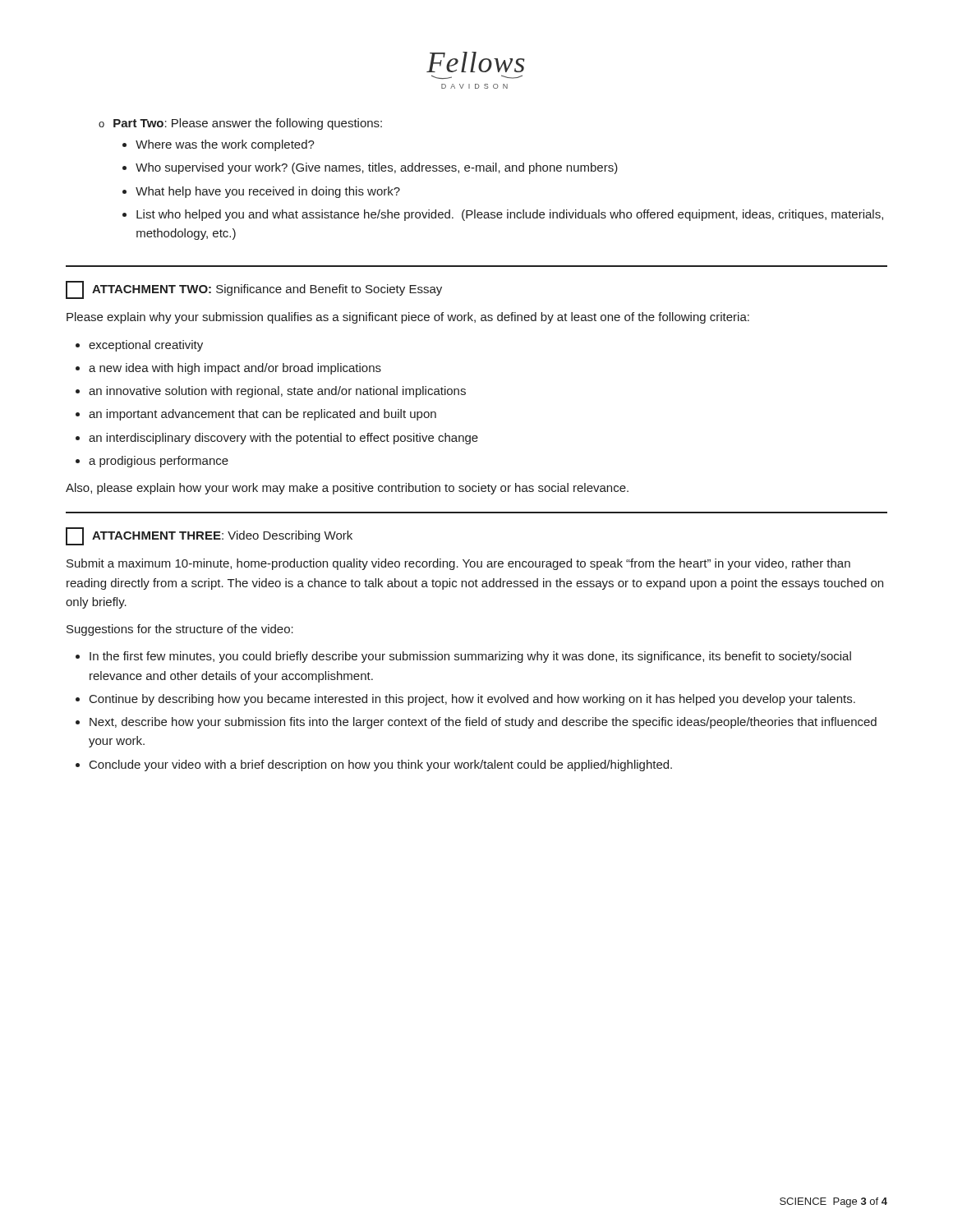Locate the list item that says "Conclude your video with a"

pos(381,764)
